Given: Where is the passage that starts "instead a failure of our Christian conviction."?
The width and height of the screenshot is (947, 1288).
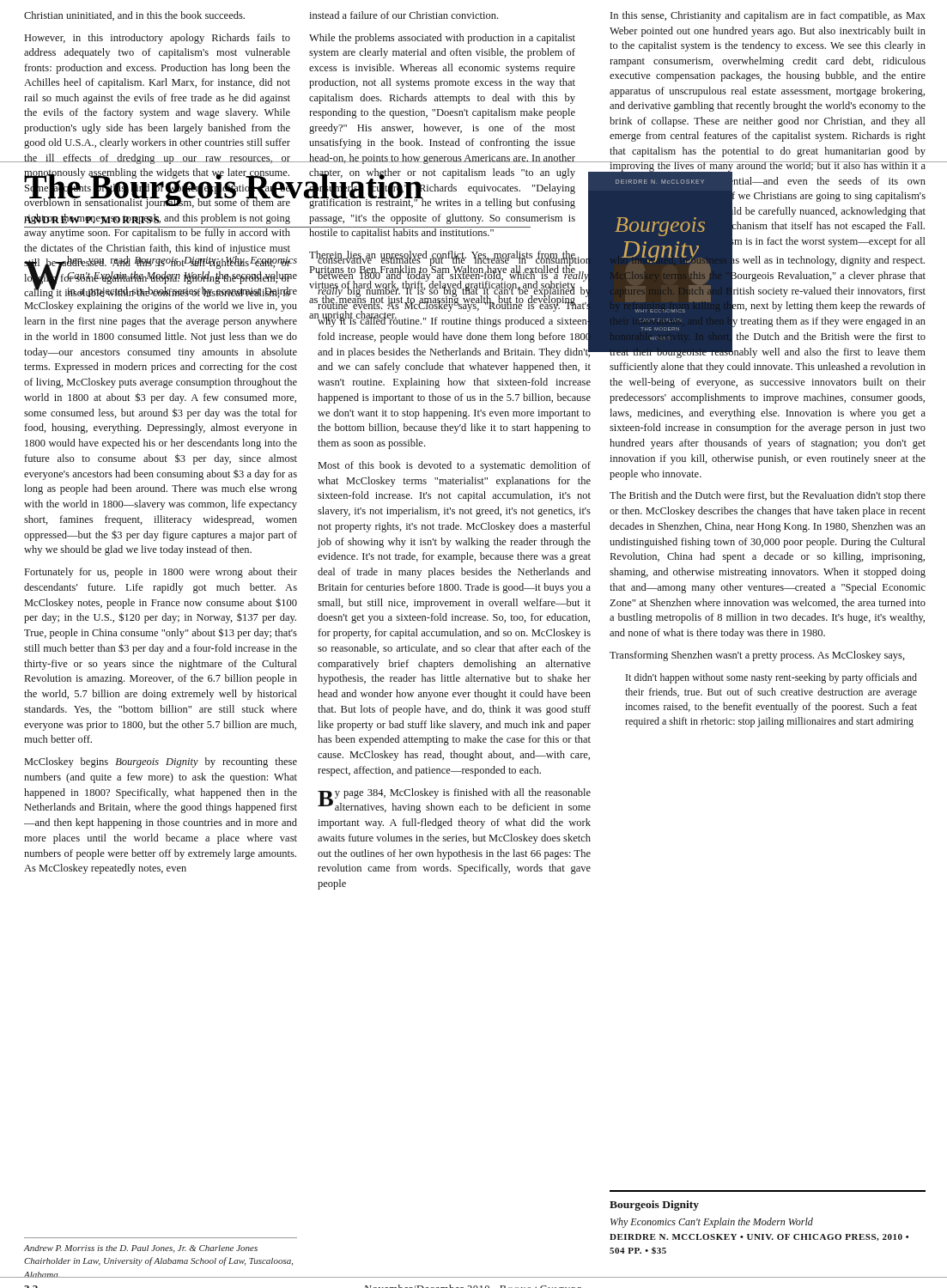Looking at the screenshot, I should [442, 166].
